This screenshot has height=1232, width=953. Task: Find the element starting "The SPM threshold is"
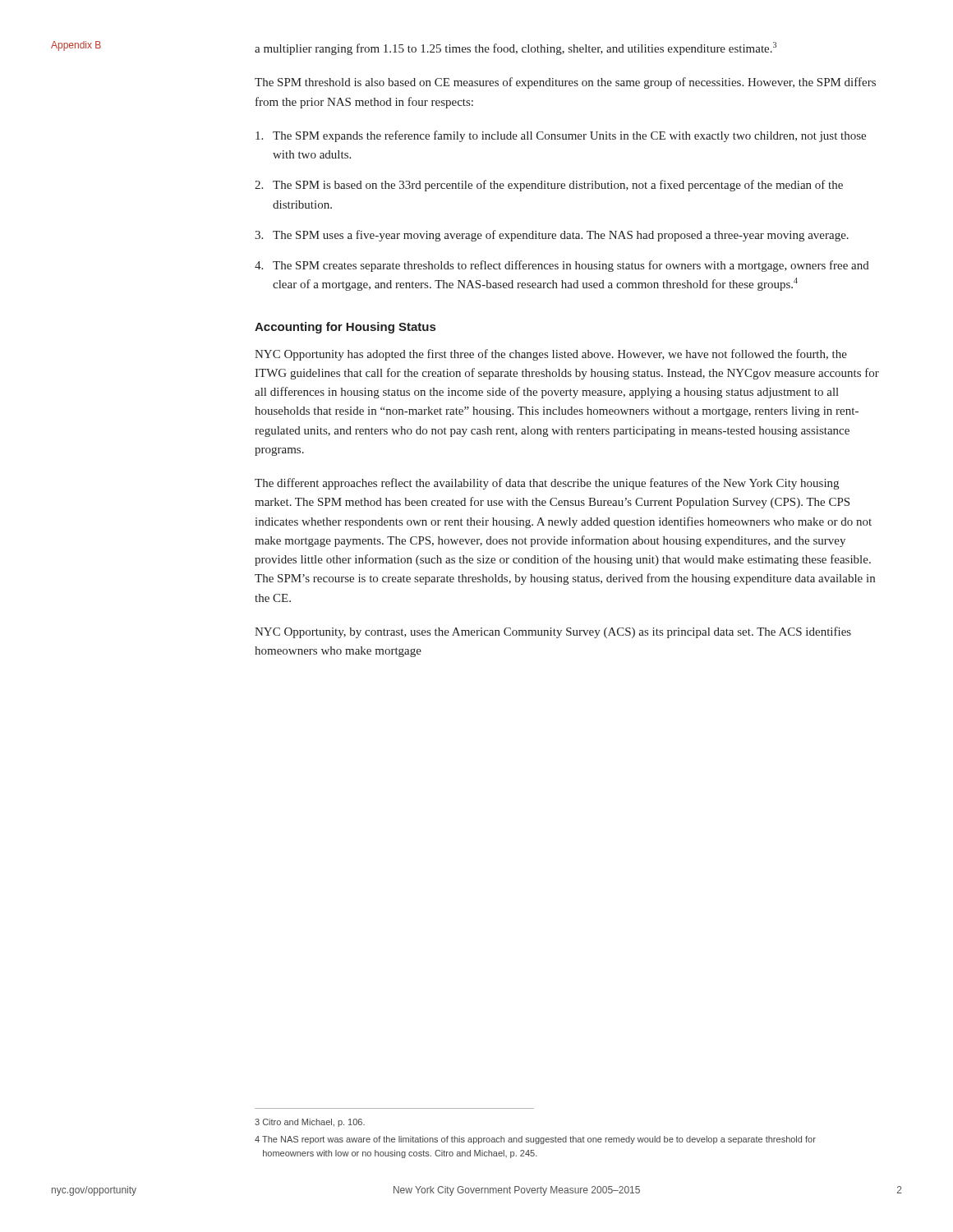click(565, 92)
